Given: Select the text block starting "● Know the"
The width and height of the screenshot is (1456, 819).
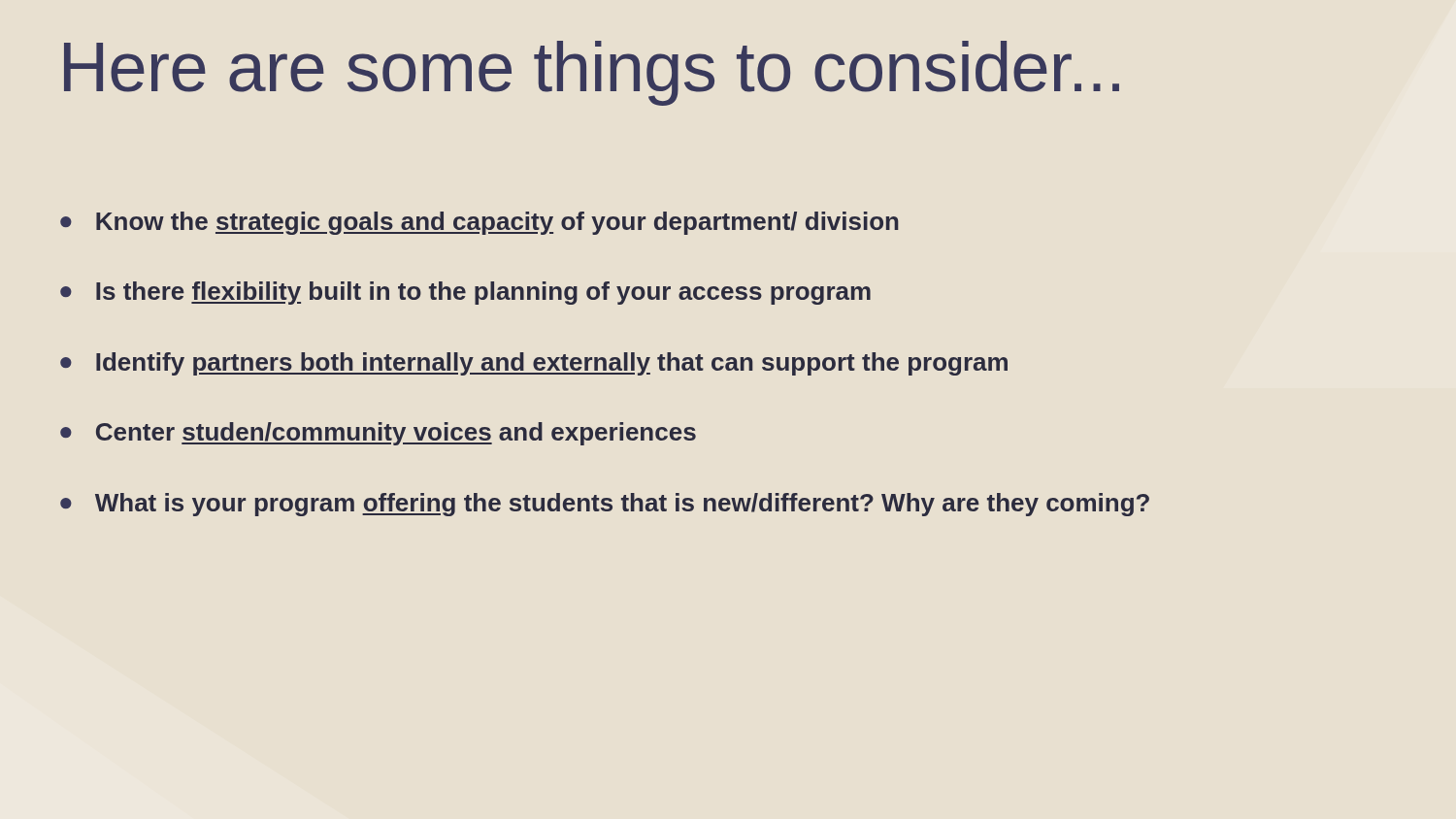Looking at the screenshot, I should (x=479, y=221).
